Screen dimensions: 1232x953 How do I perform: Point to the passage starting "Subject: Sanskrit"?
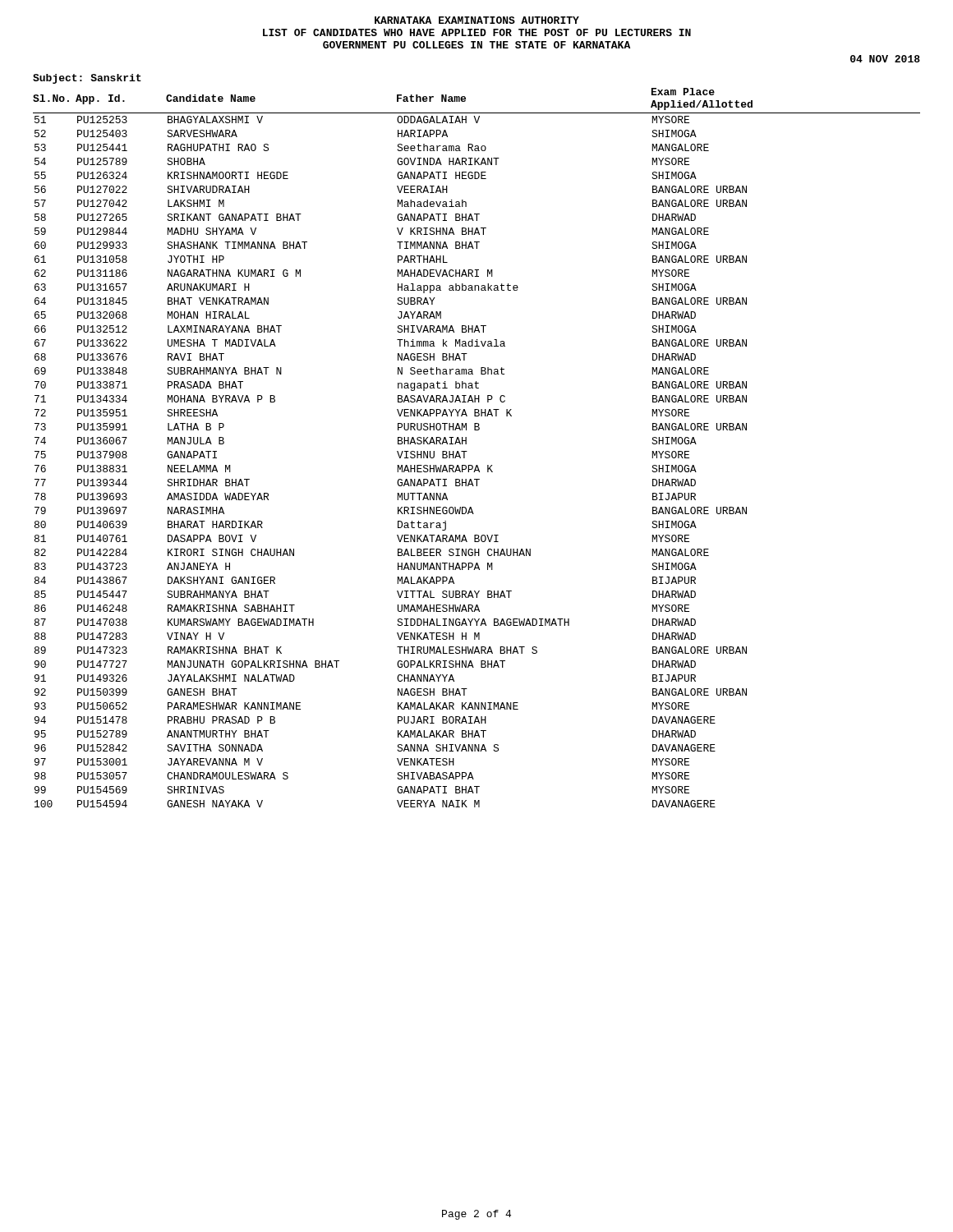pyautogui.click(x=87, y=78)
